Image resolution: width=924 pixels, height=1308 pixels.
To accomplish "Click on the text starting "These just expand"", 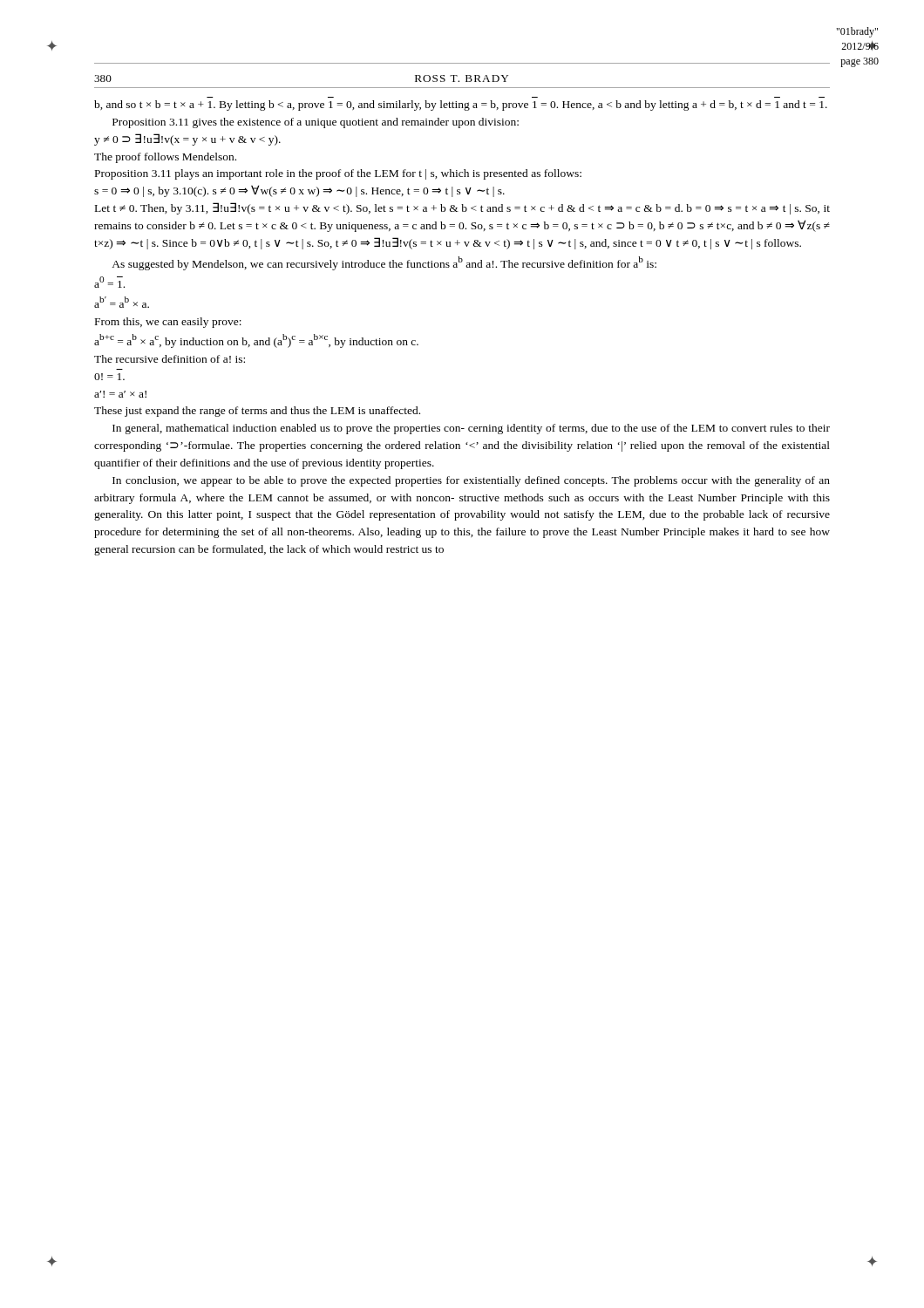I will click(257, 412).
